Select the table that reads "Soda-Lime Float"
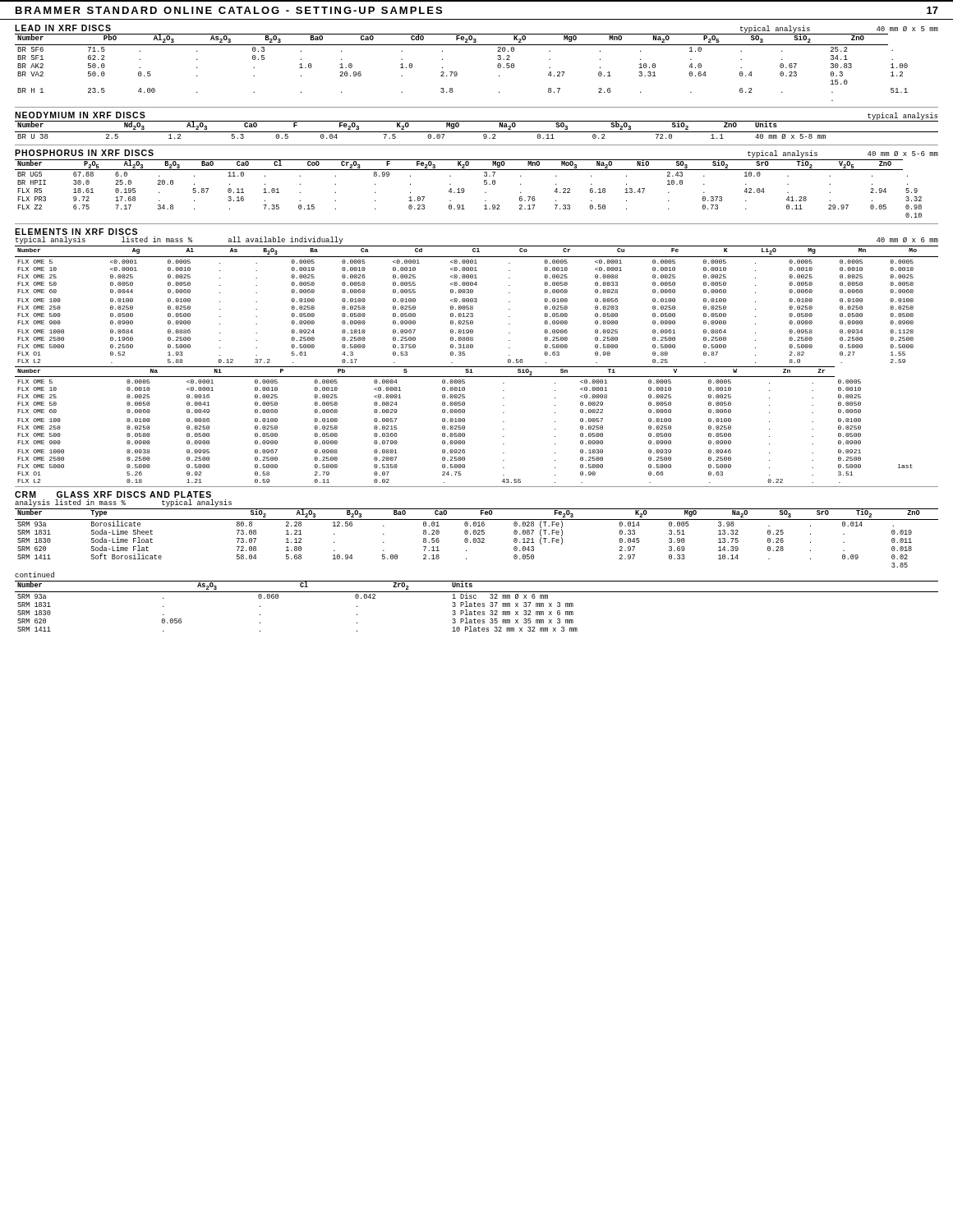Viewport: 953px width, 1232px height. 476,539
